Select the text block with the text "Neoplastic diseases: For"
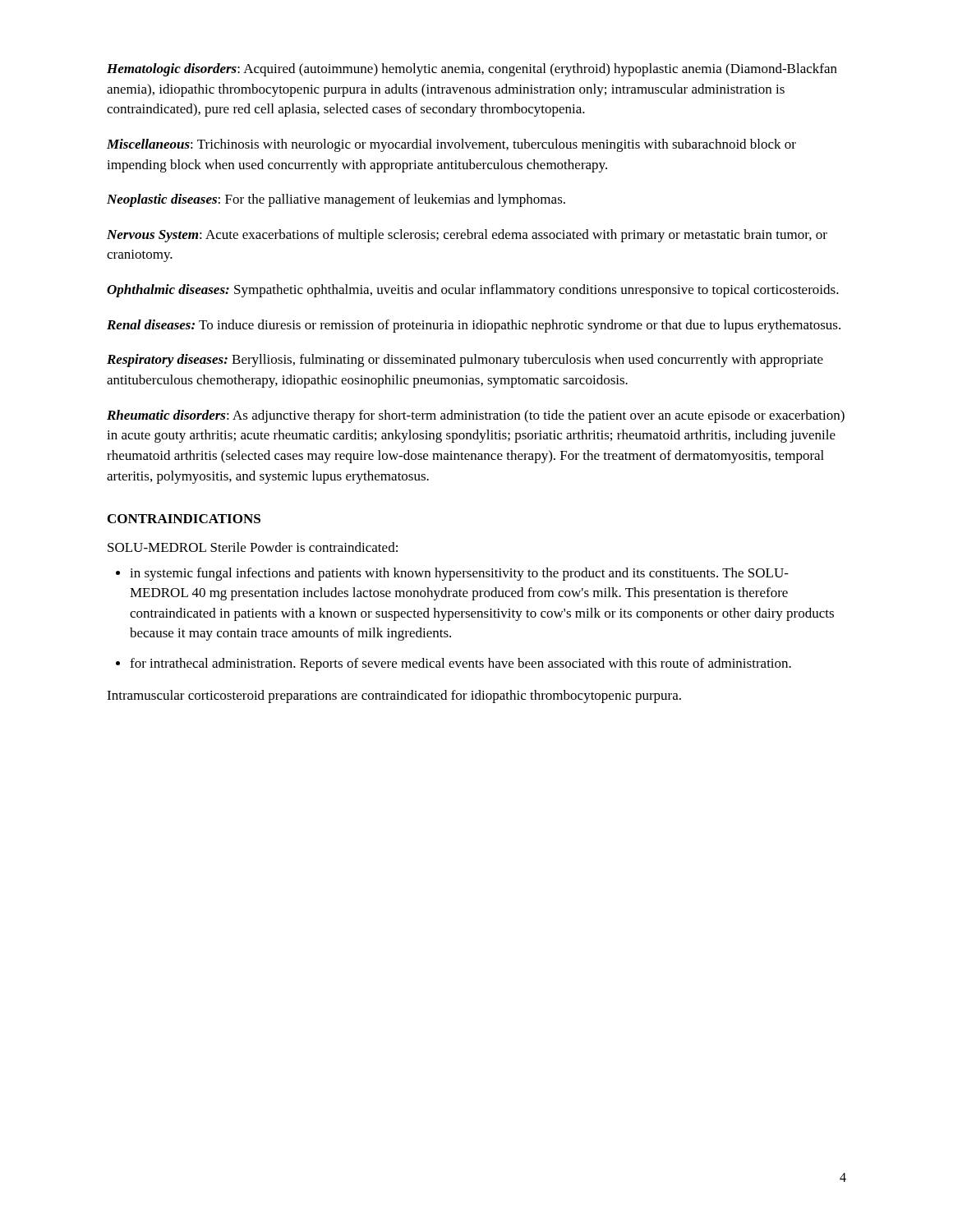The height and width of the screenshot is (1232, 953). [336, 199]
